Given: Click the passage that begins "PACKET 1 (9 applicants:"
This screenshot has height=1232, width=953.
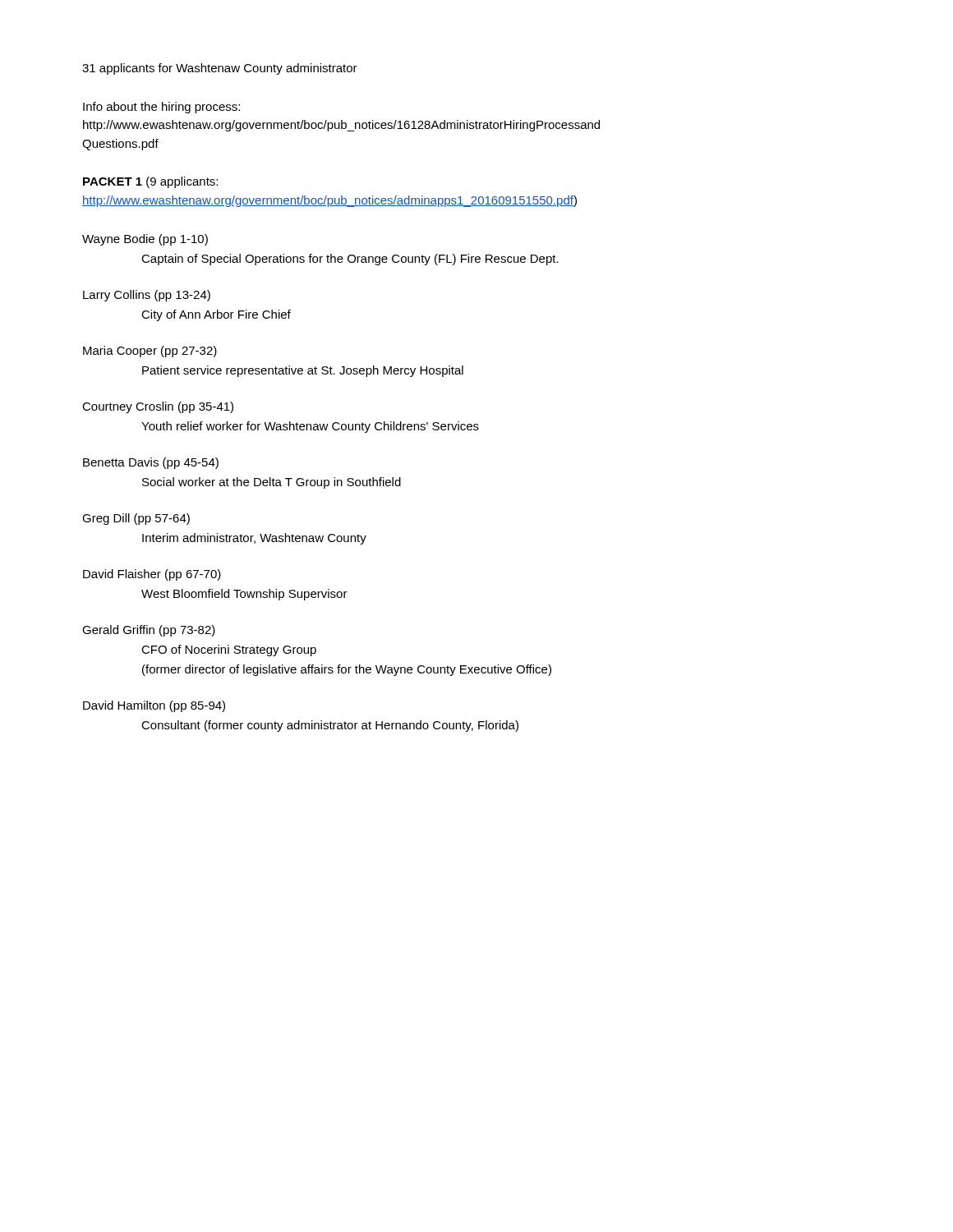Looking at the screenshot, I should 476,191.
